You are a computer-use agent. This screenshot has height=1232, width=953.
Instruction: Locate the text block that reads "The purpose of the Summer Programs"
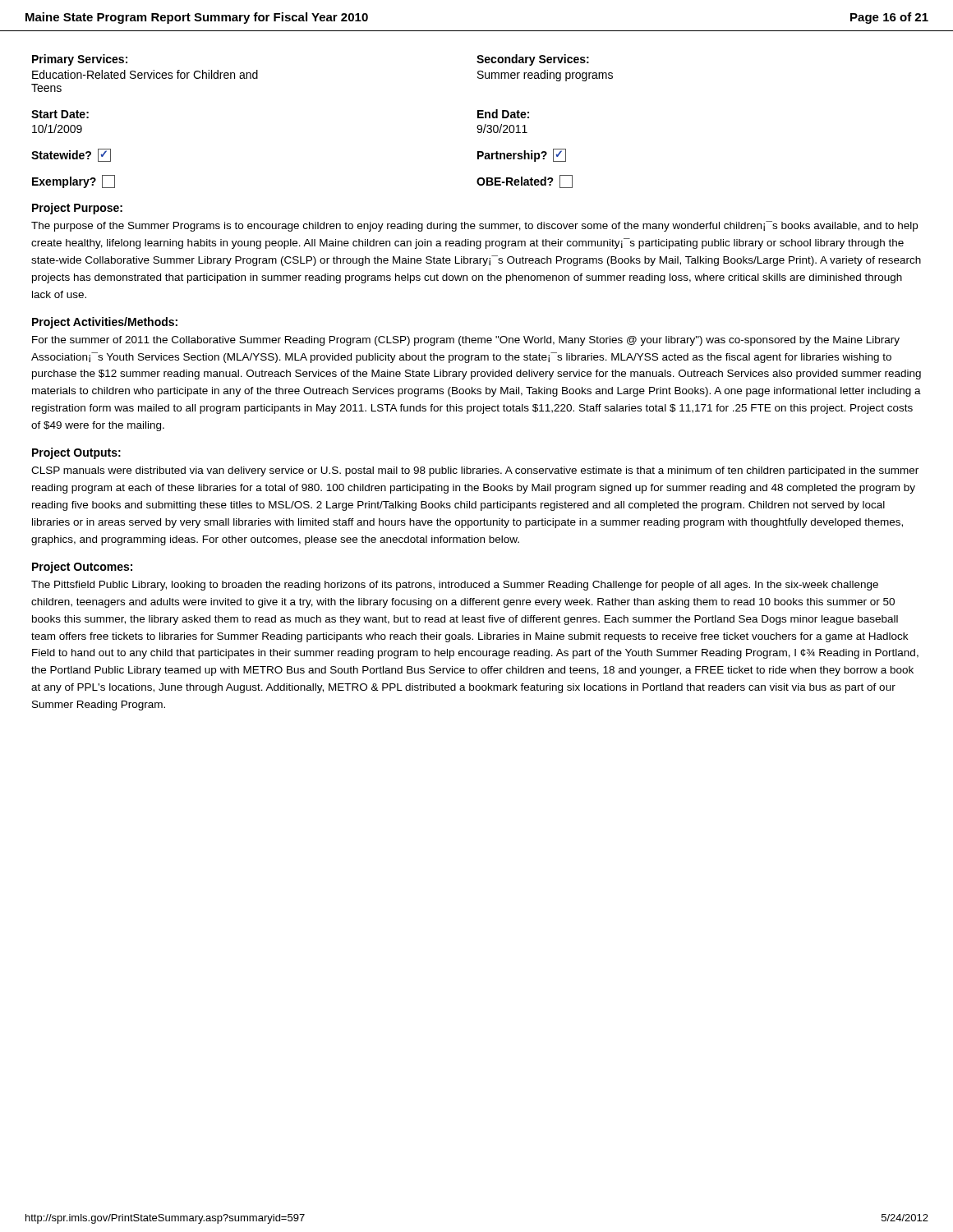[476, 260]
